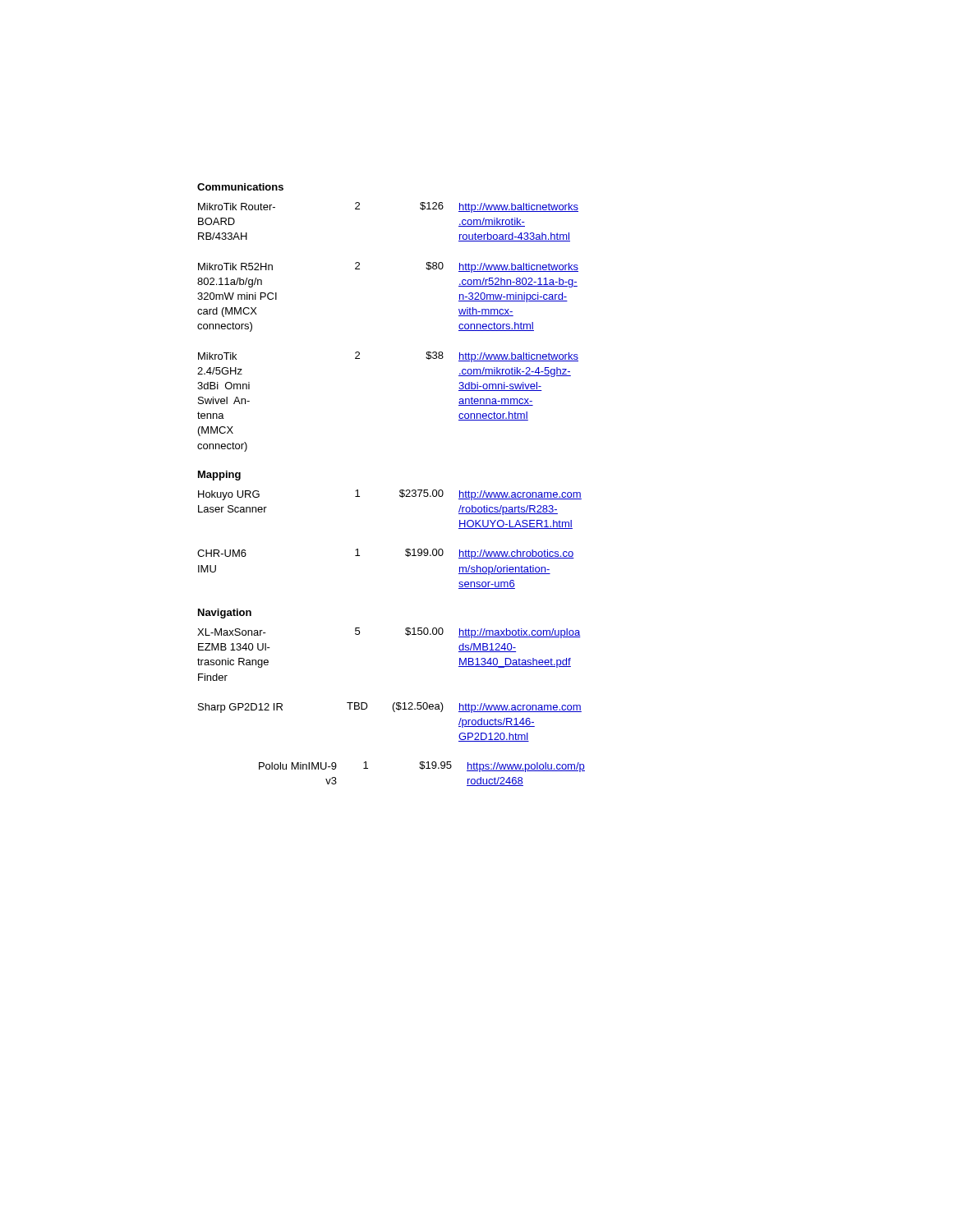Image resolution: width=953 pixels, height=1232 pixels.
Task: Point to the text starting "MikroTik R52Hn802.11a/b/g/n320mW mini PCIcard (MMCXconnectors)"
Action: 476,297
